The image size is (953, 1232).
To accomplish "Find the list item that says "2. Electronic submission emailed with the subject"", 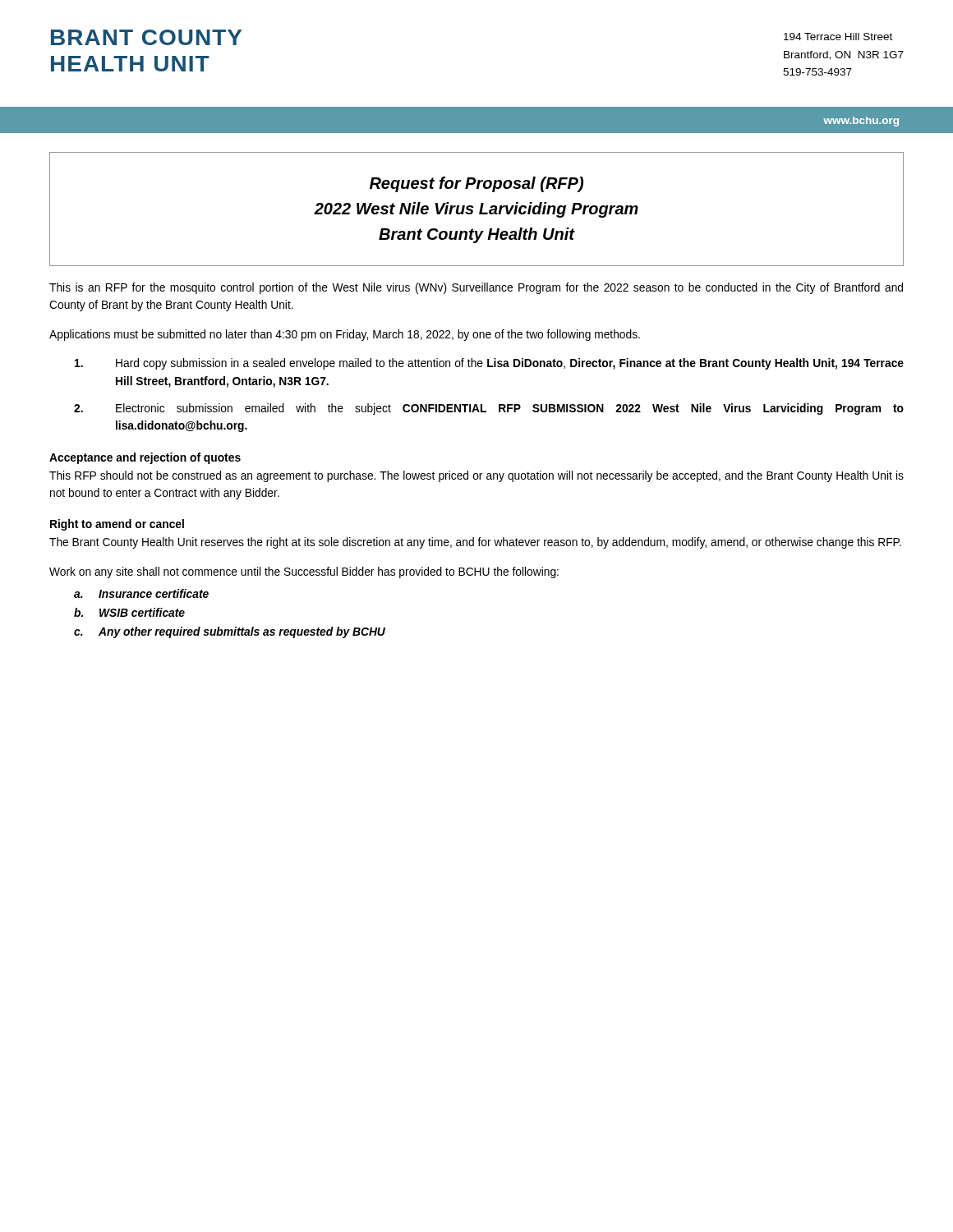I will point(476,417).
